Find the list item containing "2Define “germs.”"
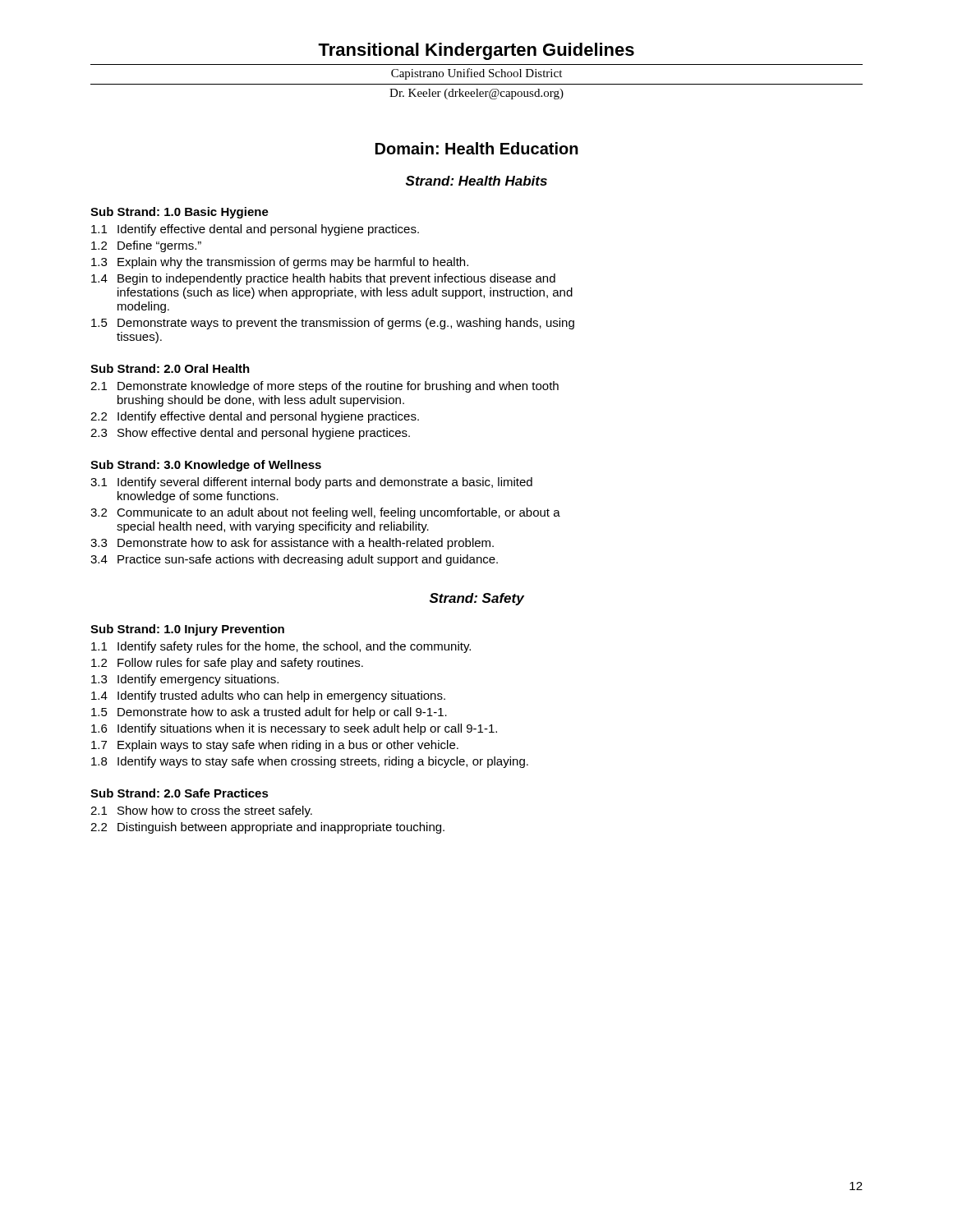Screen dimensions: 1232x953 tap(146, 245)
